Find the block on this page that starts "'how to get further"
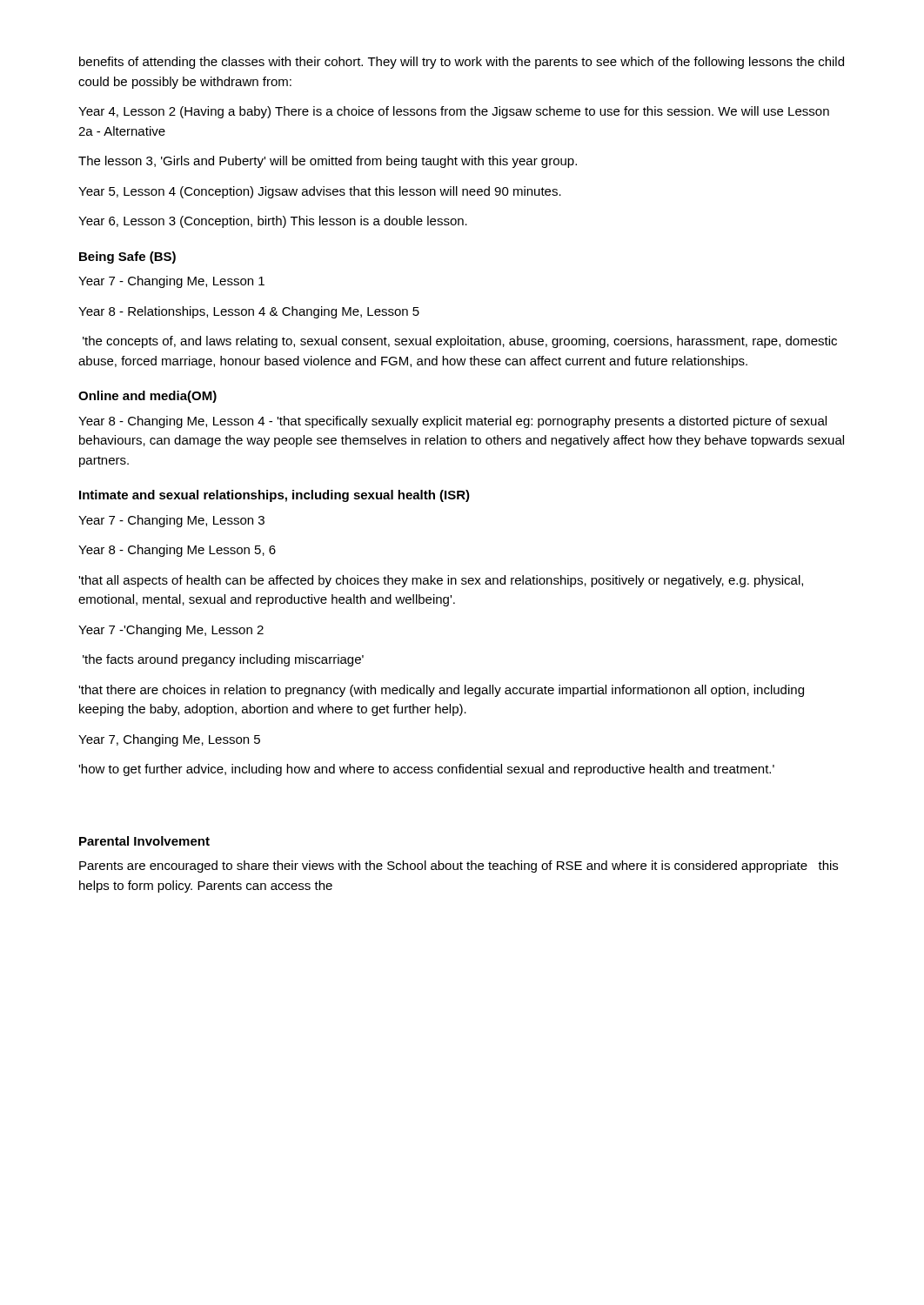Viewport: 924px width, 1305px height. pos(426,769)
